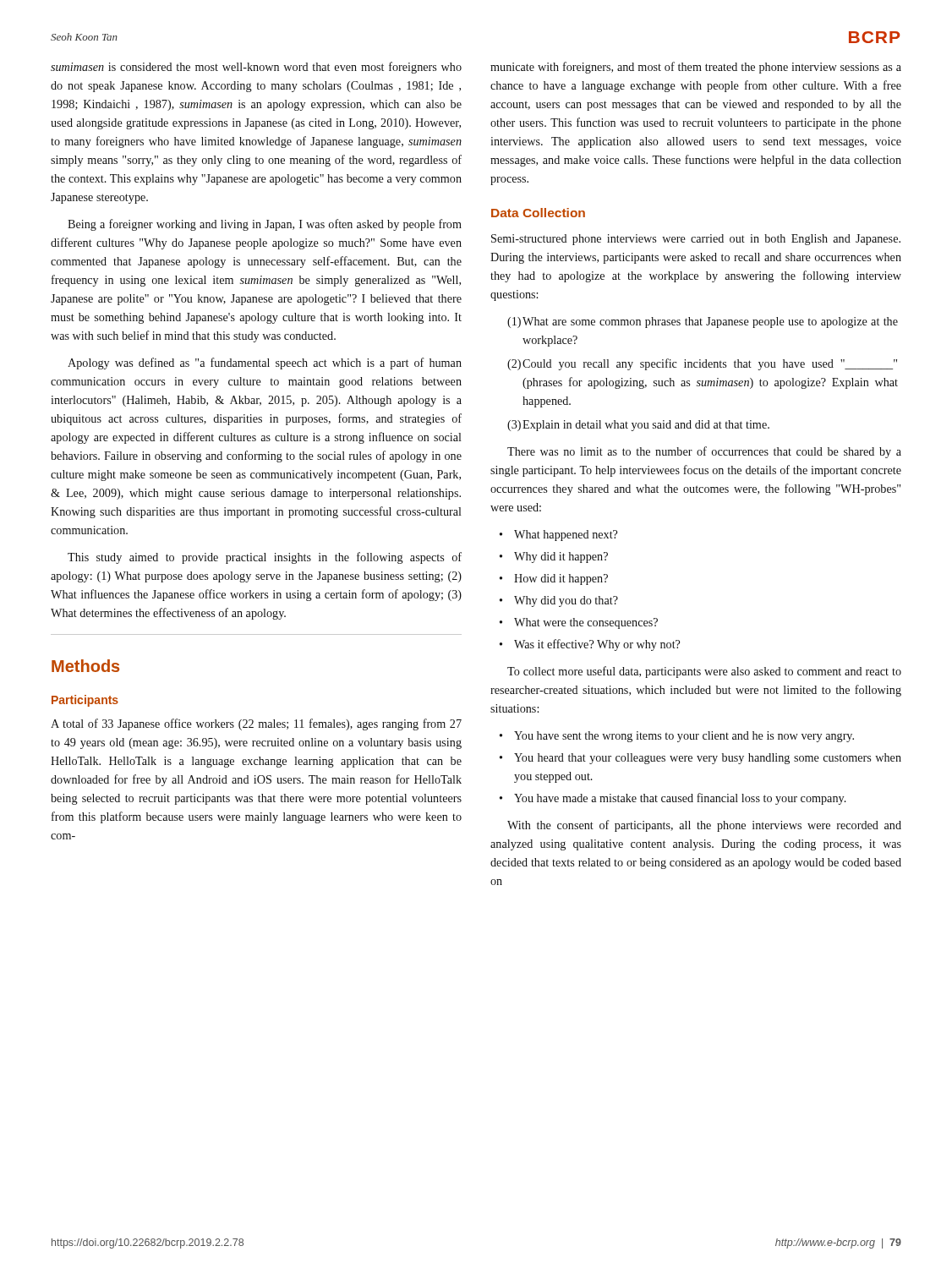Navigate to the region starting "You have made"
952x1268 pixels.
[700, 798]
